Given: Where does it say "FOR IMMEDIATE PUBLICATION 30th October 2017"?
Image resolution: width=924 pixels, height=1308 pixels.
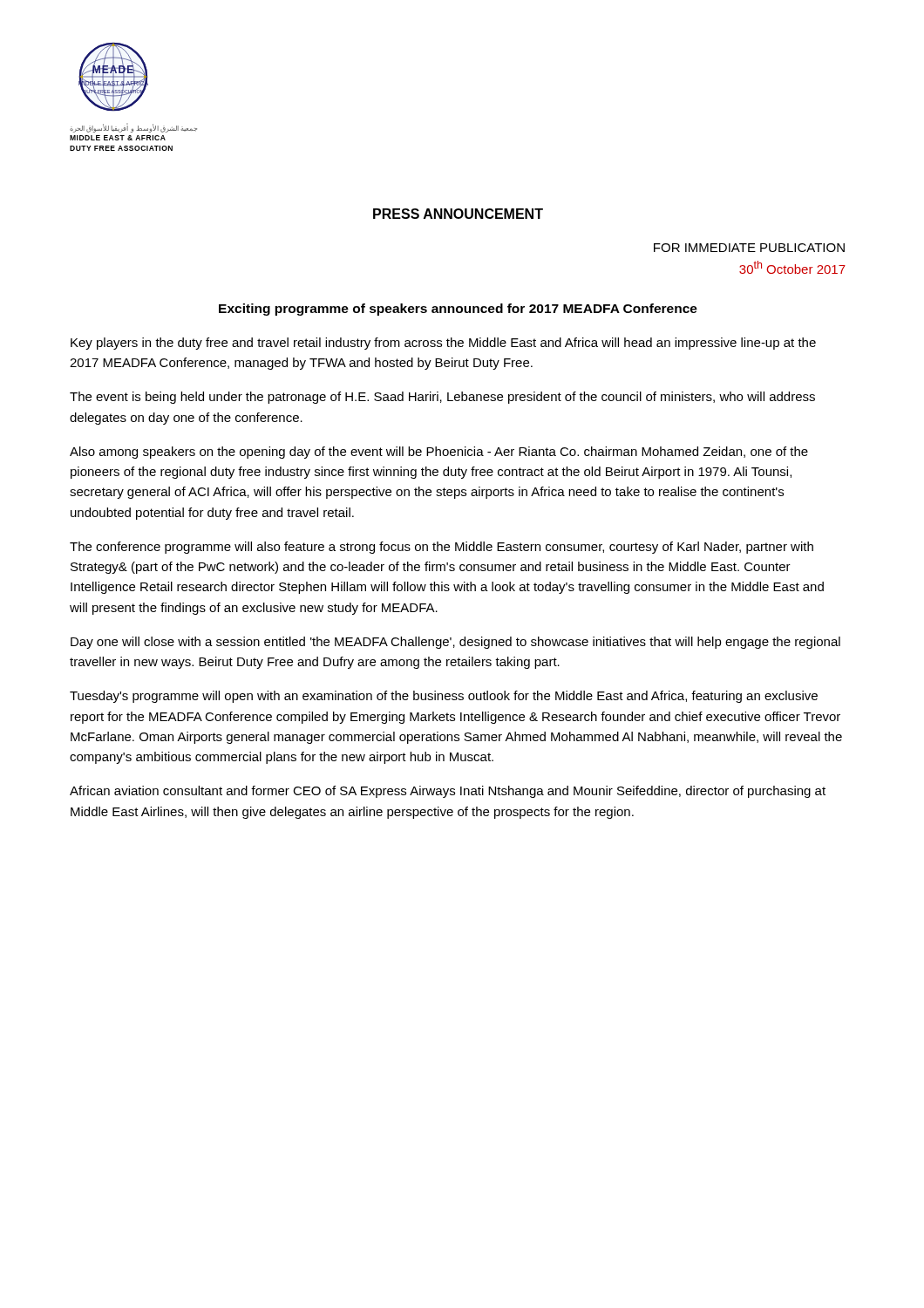Looking at the screenshot, I should [749, 258].
